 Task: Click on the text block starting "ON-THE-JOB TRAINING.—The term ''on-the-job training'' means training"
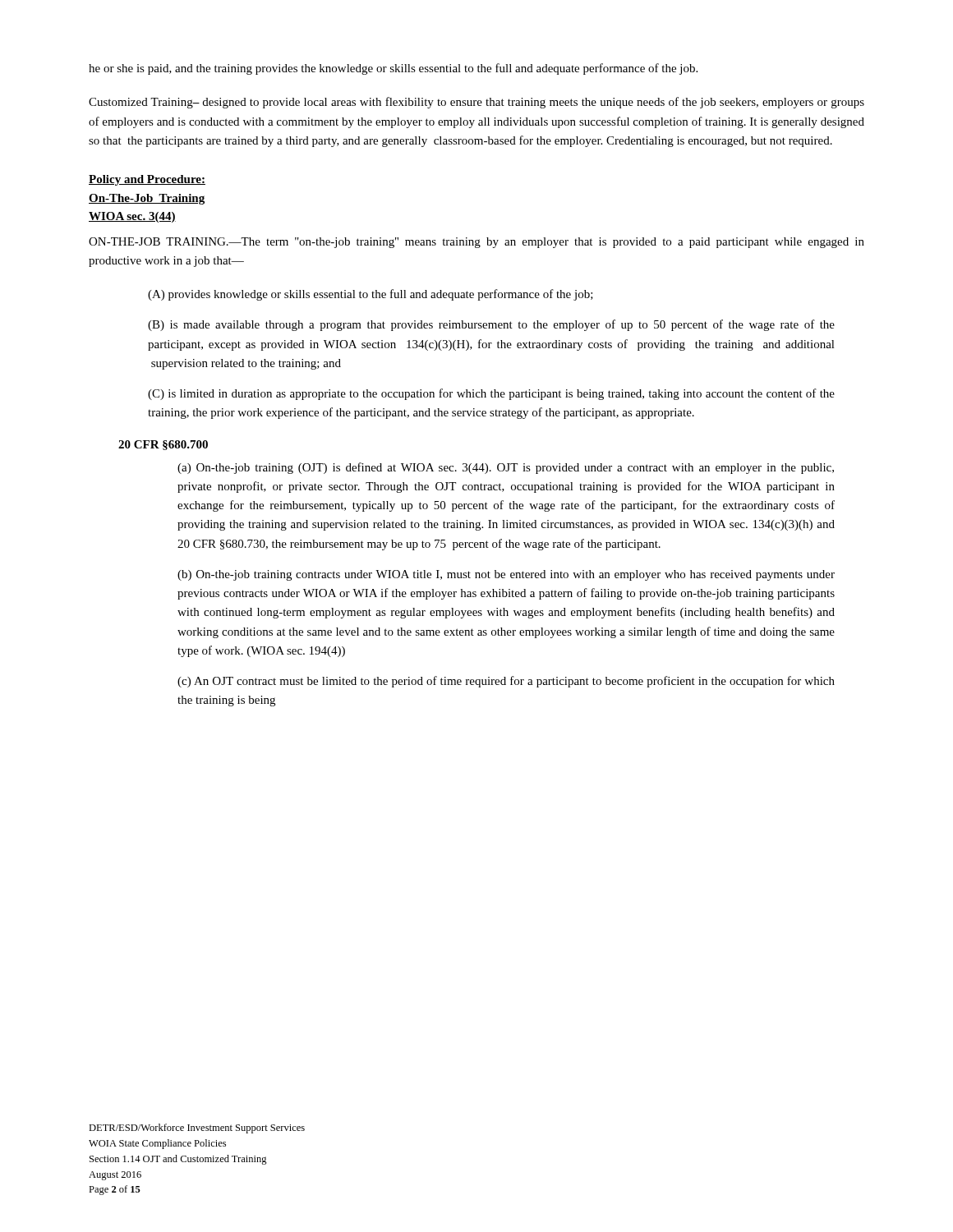coord(476,251)
